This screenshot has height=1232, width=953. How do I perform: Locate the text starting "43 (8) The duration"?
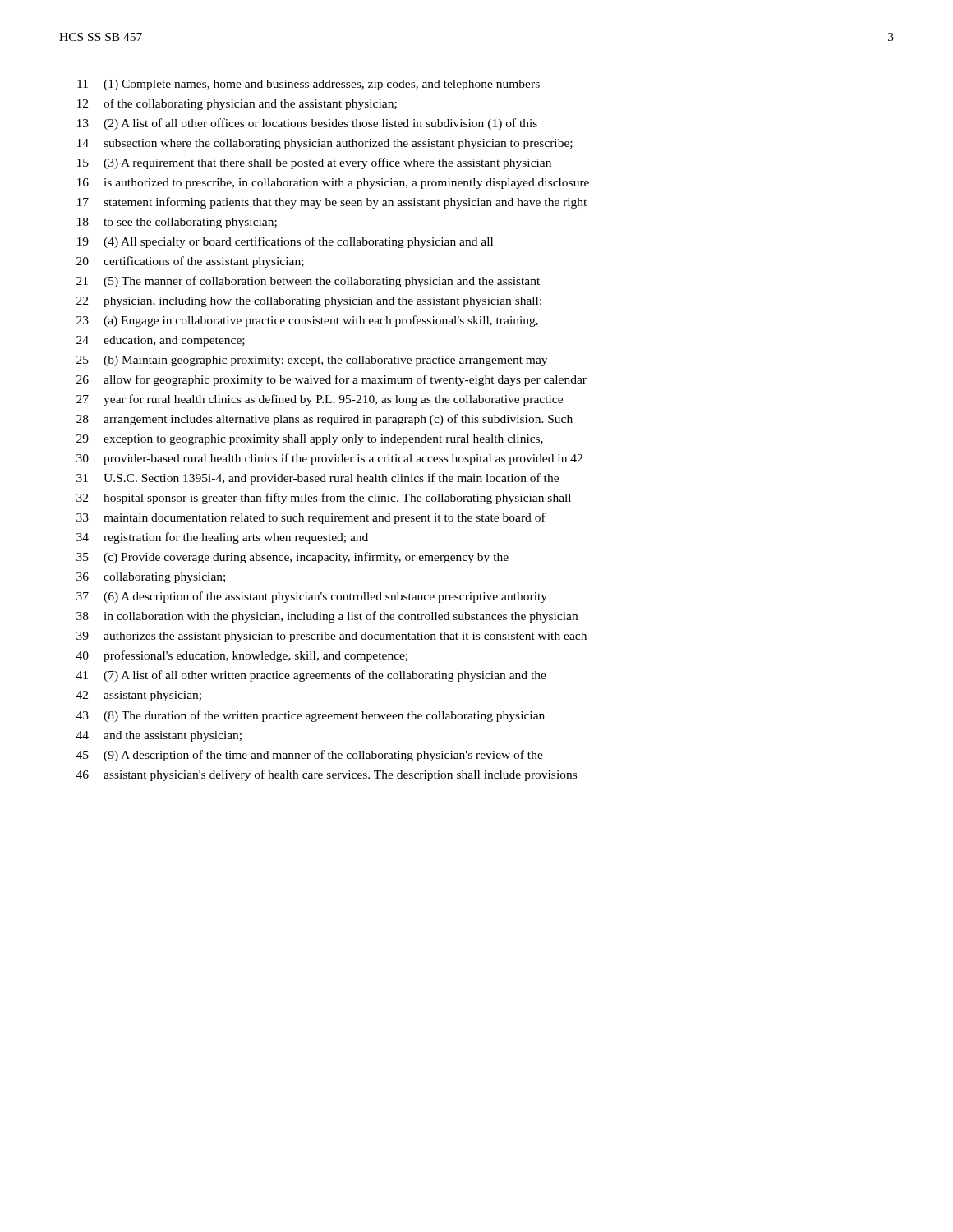[x=476, y=715]
